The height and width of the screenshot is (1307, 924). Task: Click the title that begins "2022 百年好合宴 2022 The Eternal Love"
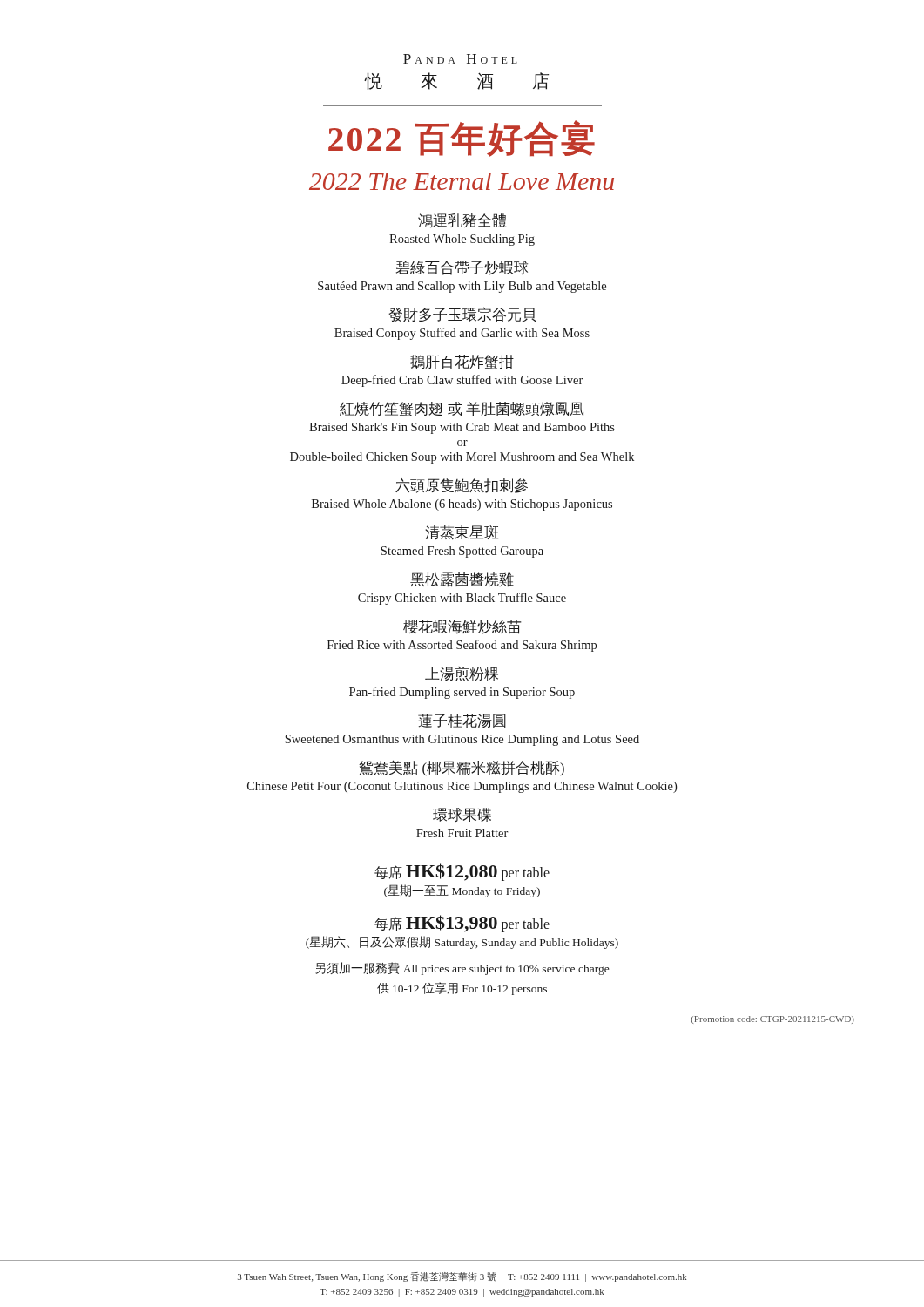(462, 156)
